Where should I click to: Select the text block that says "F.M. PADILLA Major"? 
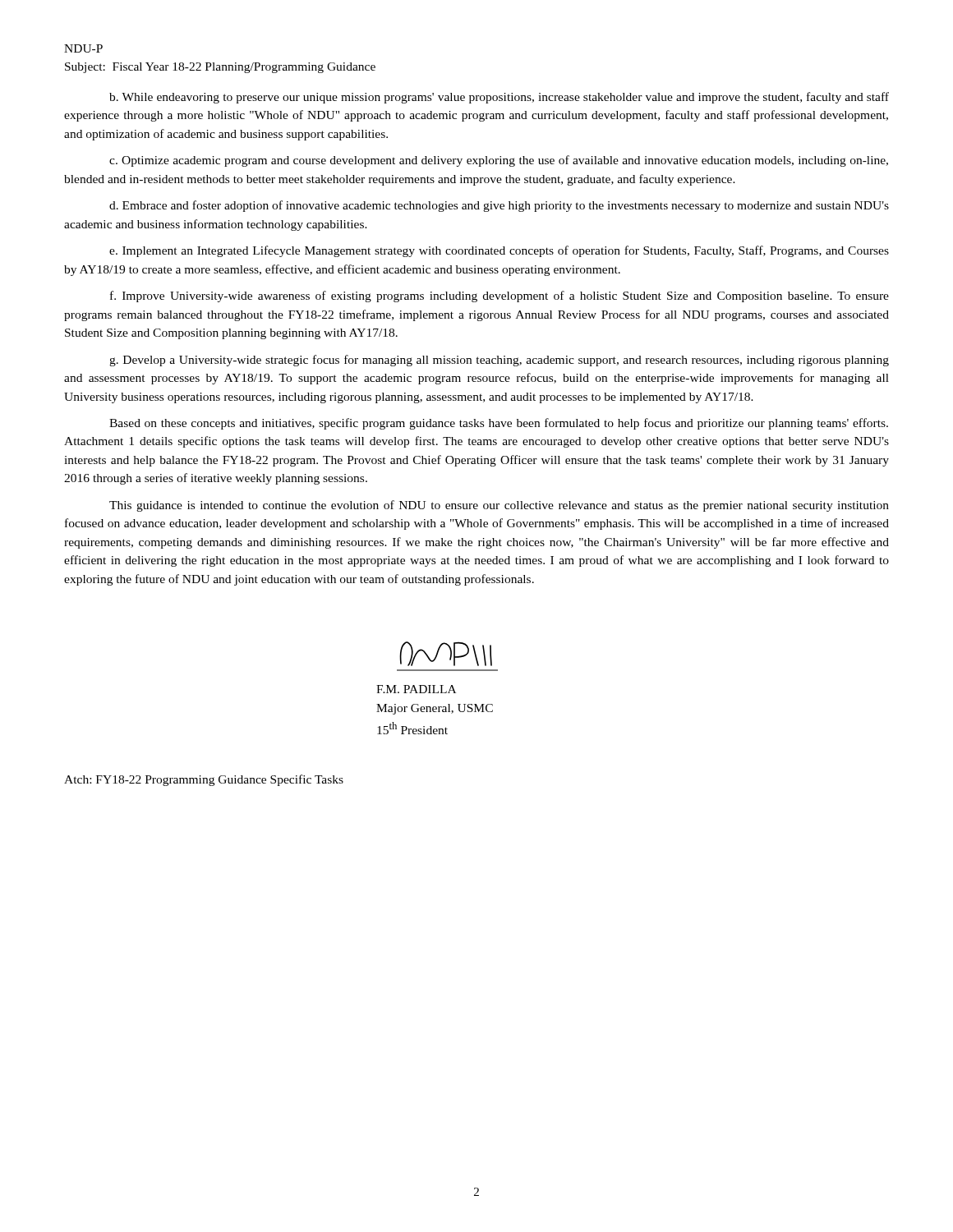click(x=435, y=709)
